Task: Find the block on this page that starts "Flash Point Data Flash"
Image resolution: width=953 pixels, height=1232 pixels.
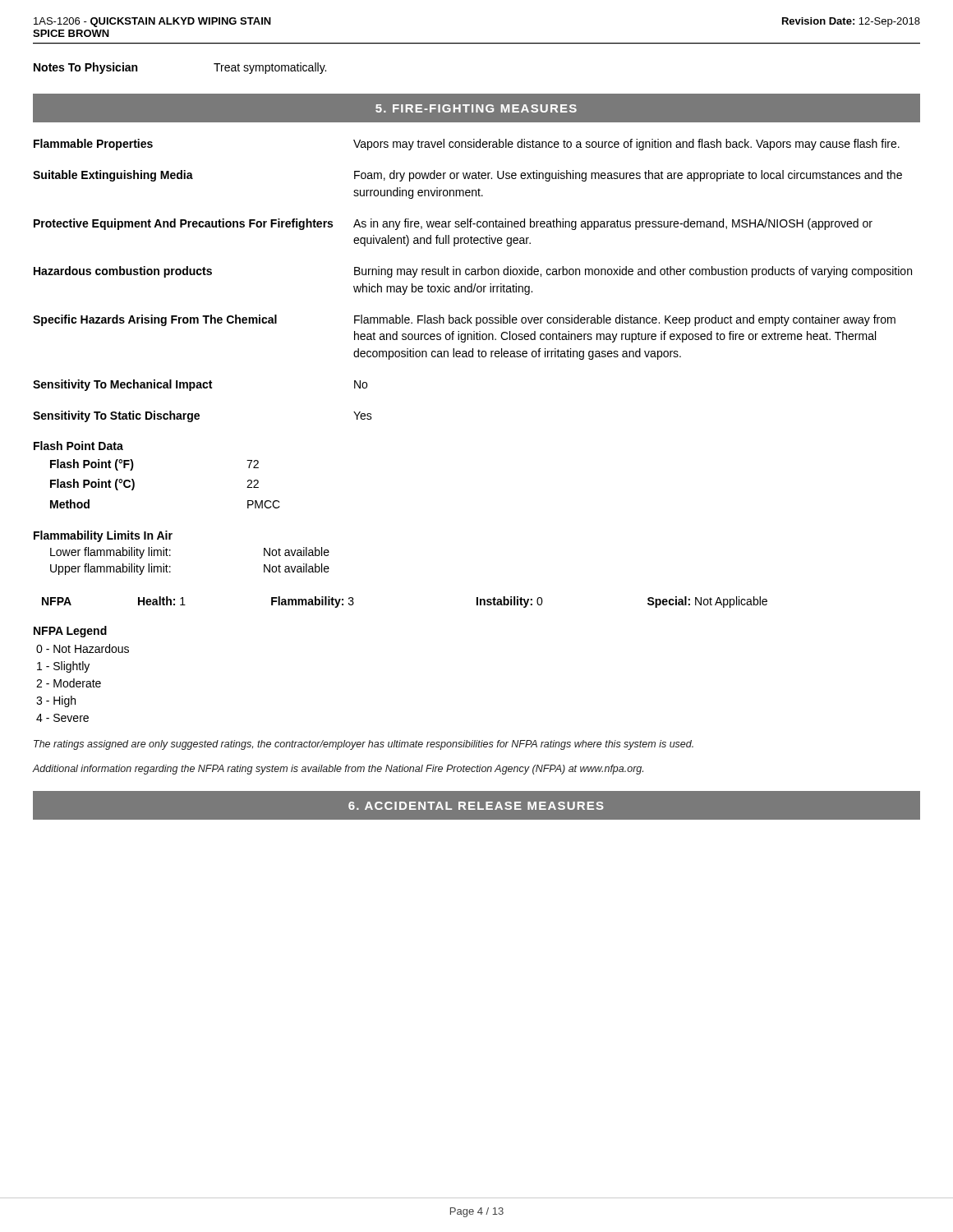Action: (x=78, y=446)
